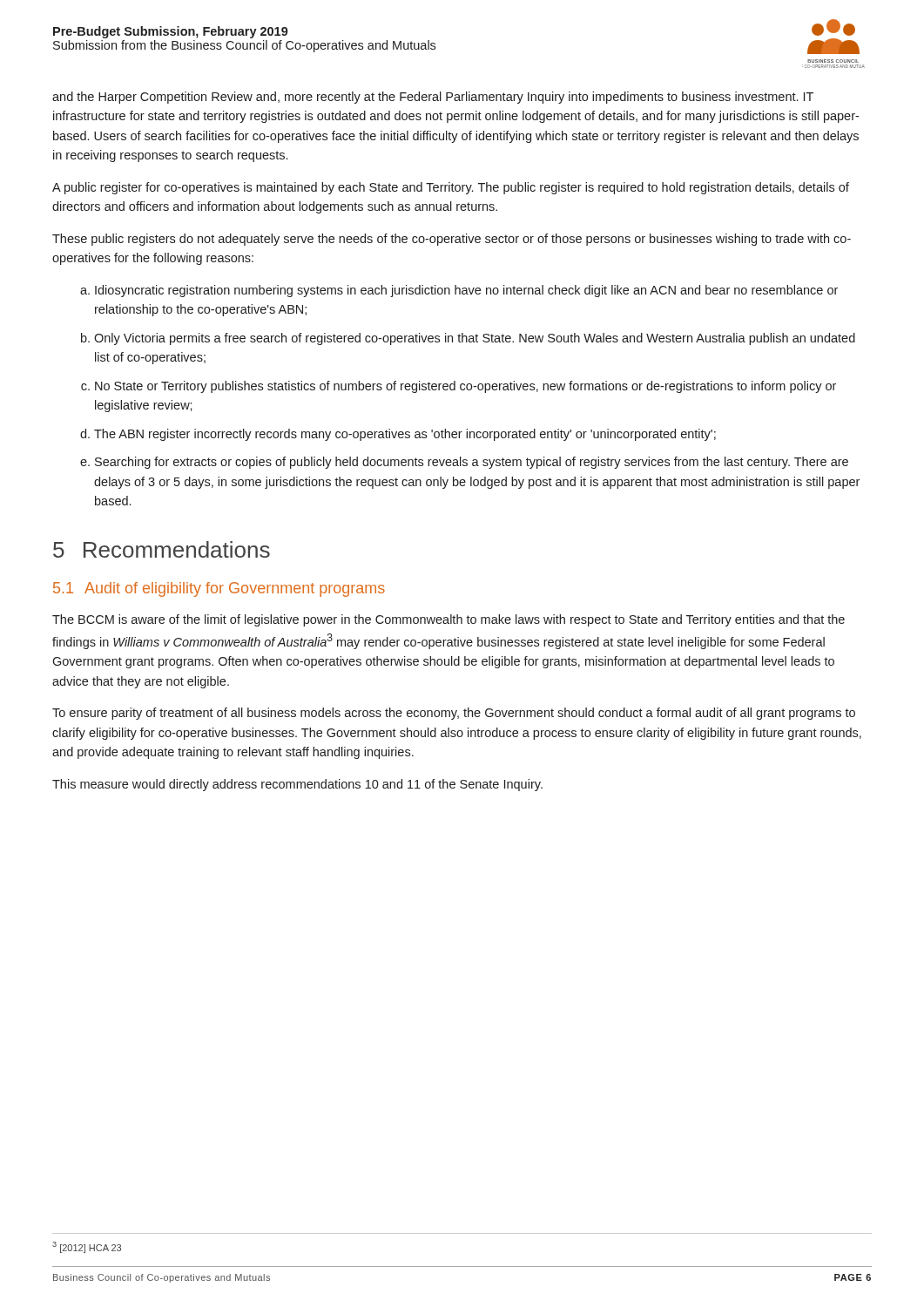Point to the block beginning "and the Harper Competition Review"
This screenshot has height=1307, width=924.
462,126
